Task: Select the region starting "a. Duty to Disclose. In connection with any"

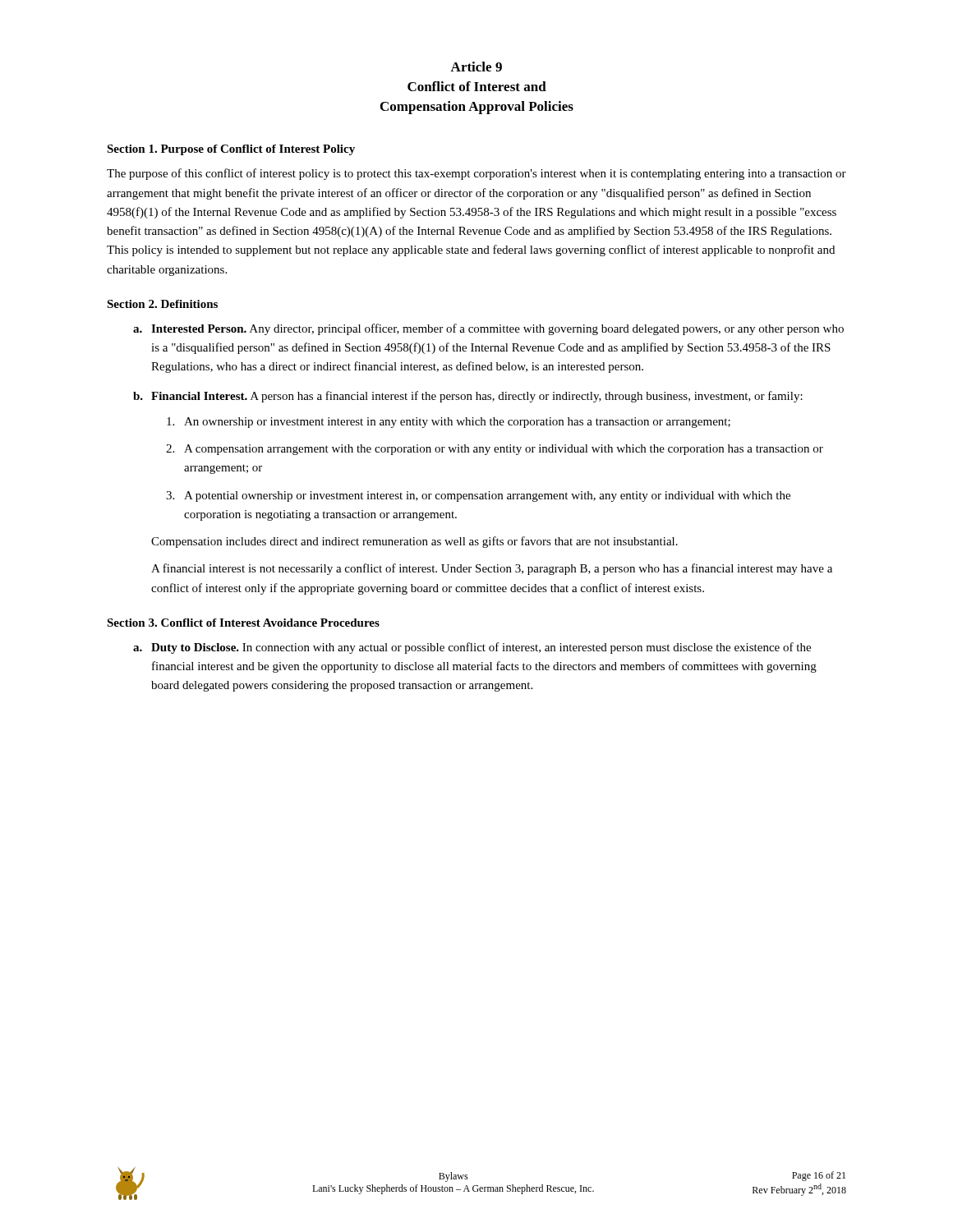Action: pos(490,667)
